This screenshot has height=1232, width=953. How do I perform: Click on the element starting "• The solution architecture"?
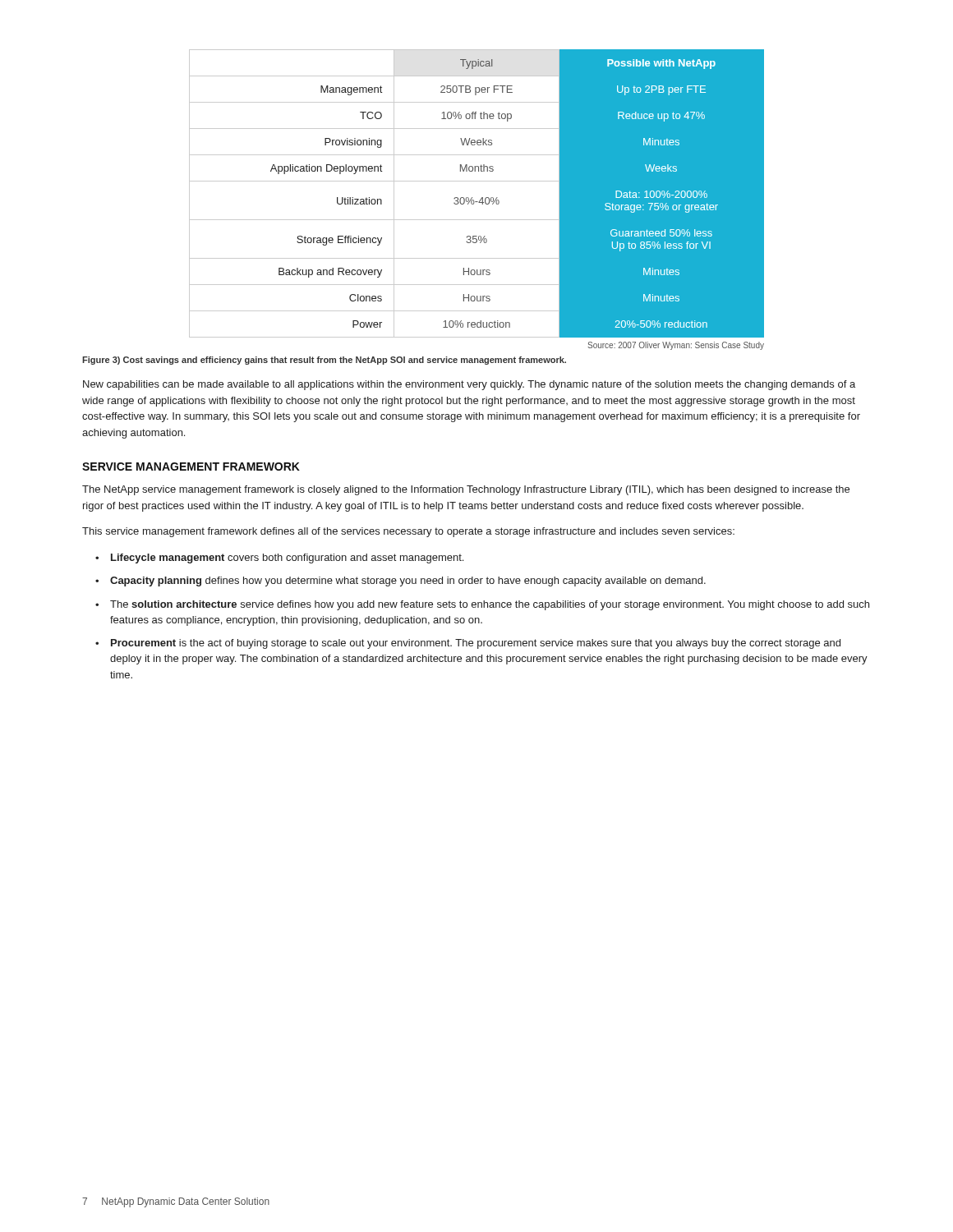tap(483, 612)
